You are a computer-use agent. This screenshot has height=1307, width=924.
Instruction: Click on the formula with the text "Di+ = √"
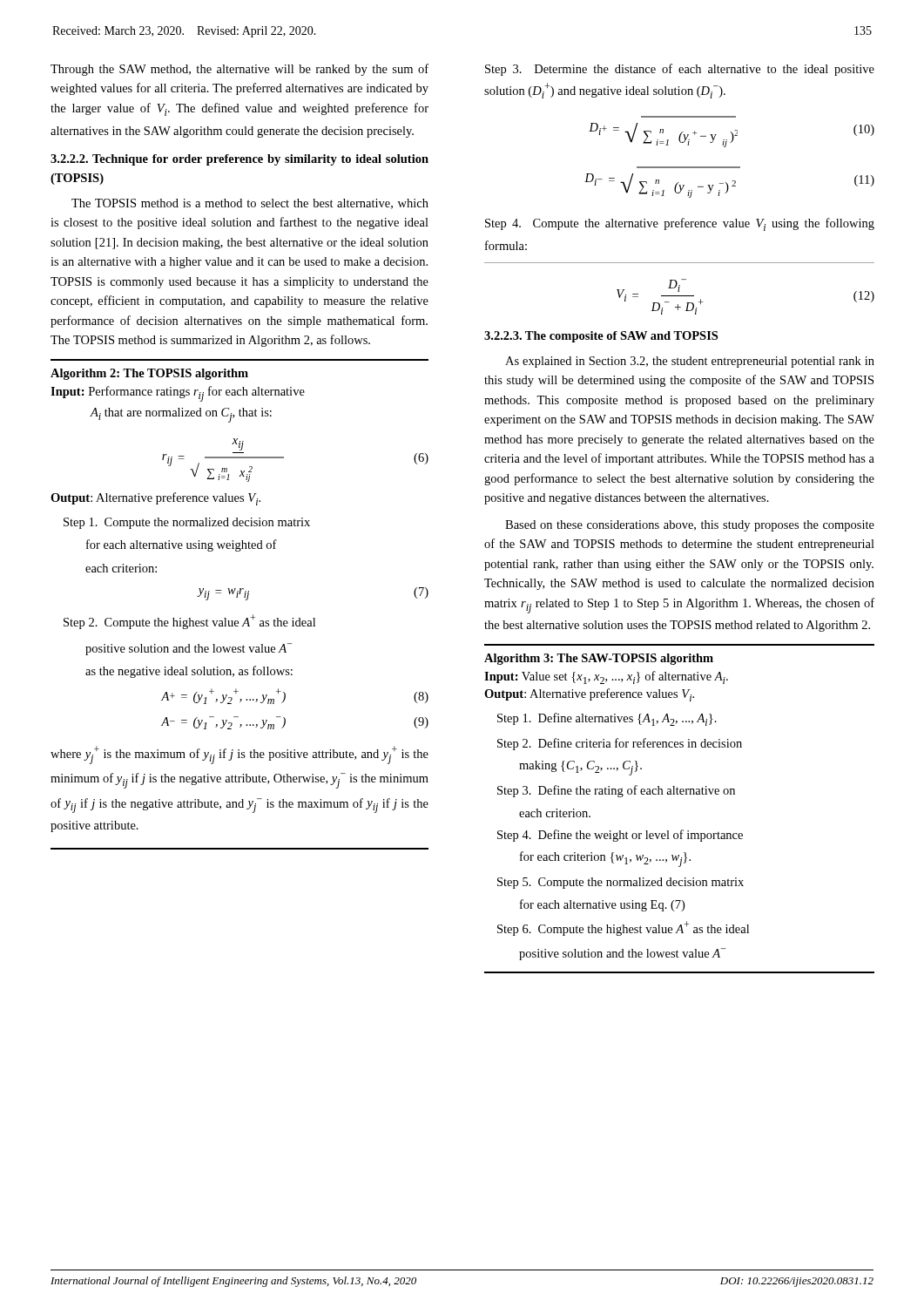tap(679, 130)
